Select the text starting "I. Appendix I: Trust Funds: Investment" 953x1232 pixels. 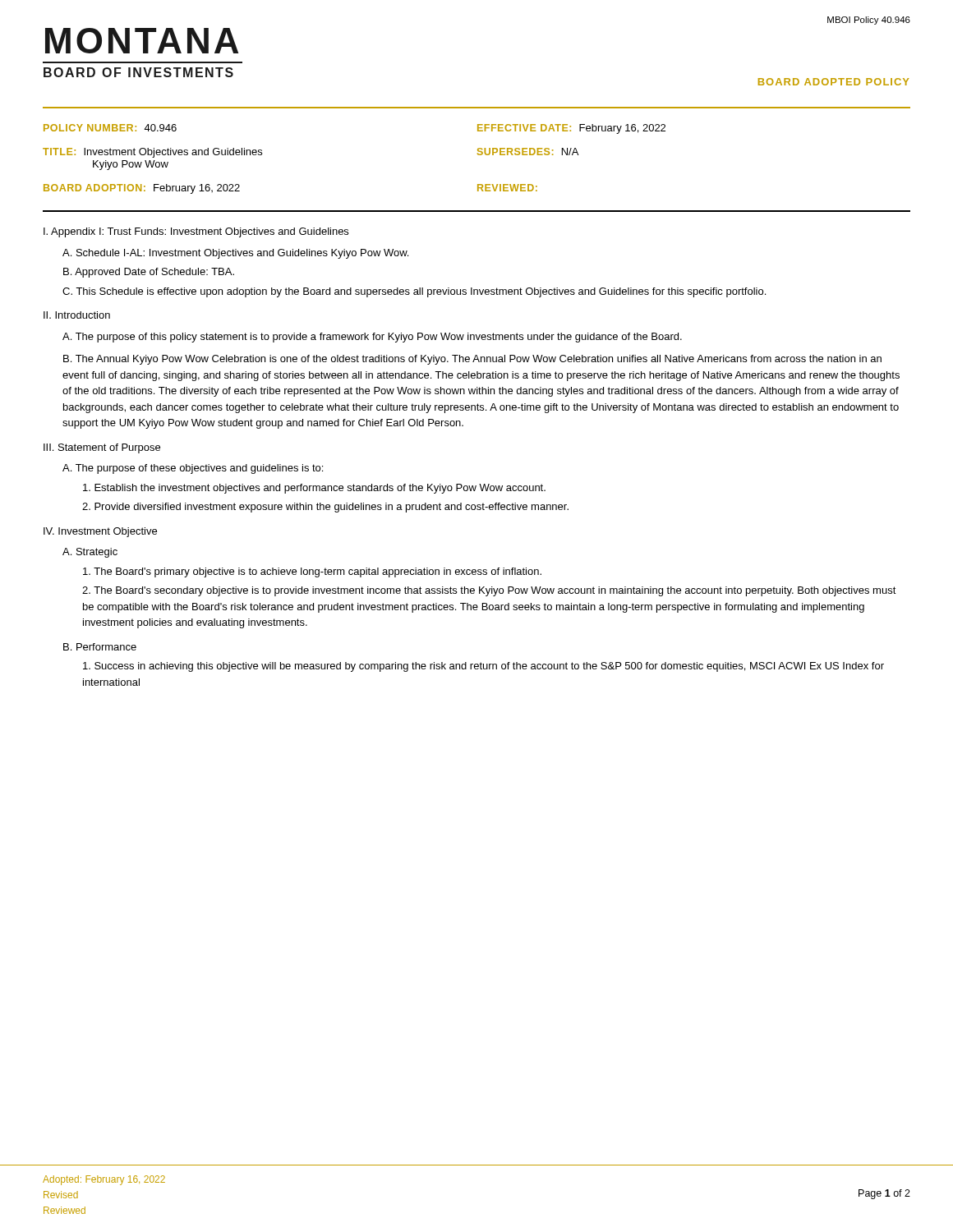[x=196, y=231]
